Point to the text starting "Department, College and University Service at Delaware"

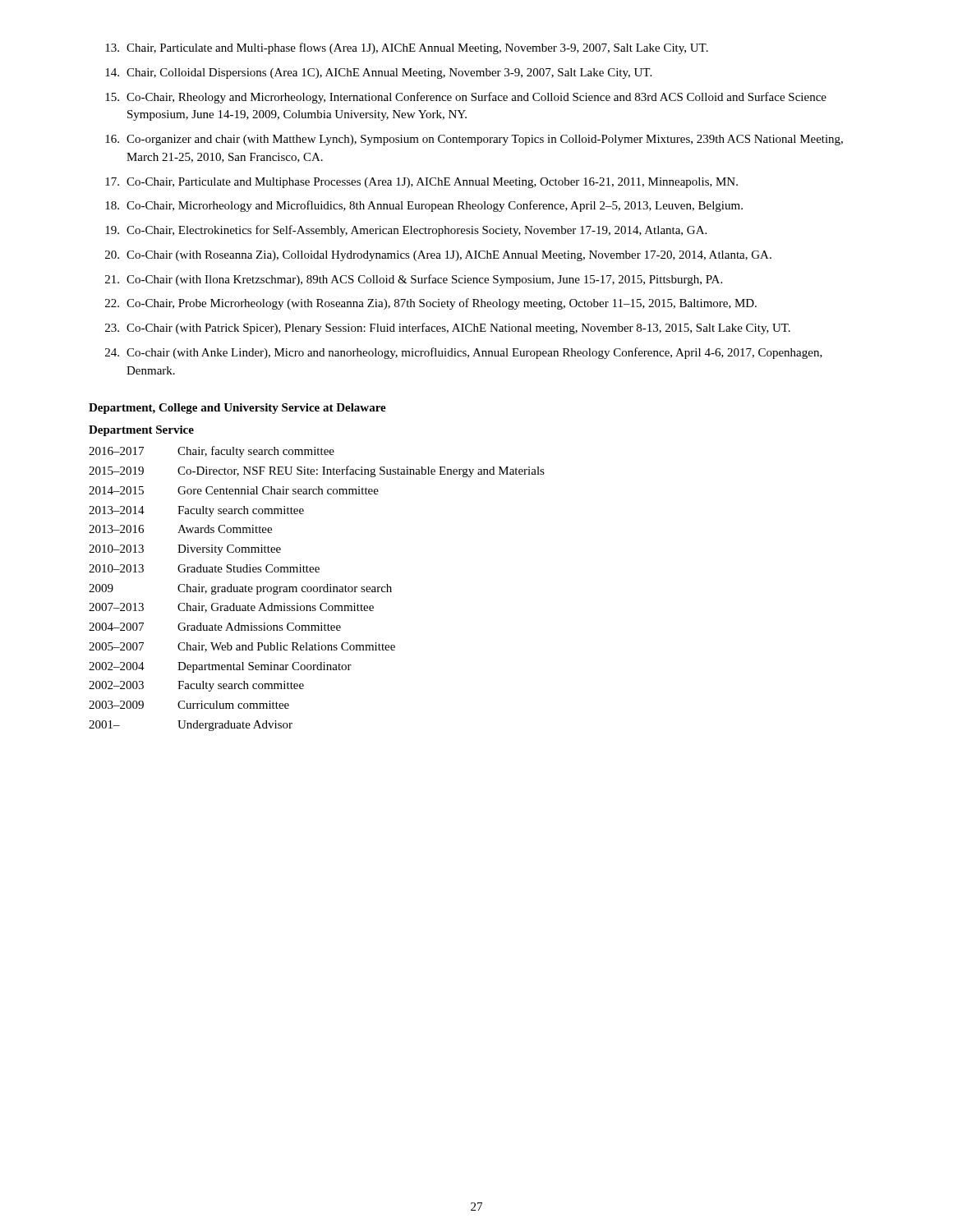tap(237, 408)
